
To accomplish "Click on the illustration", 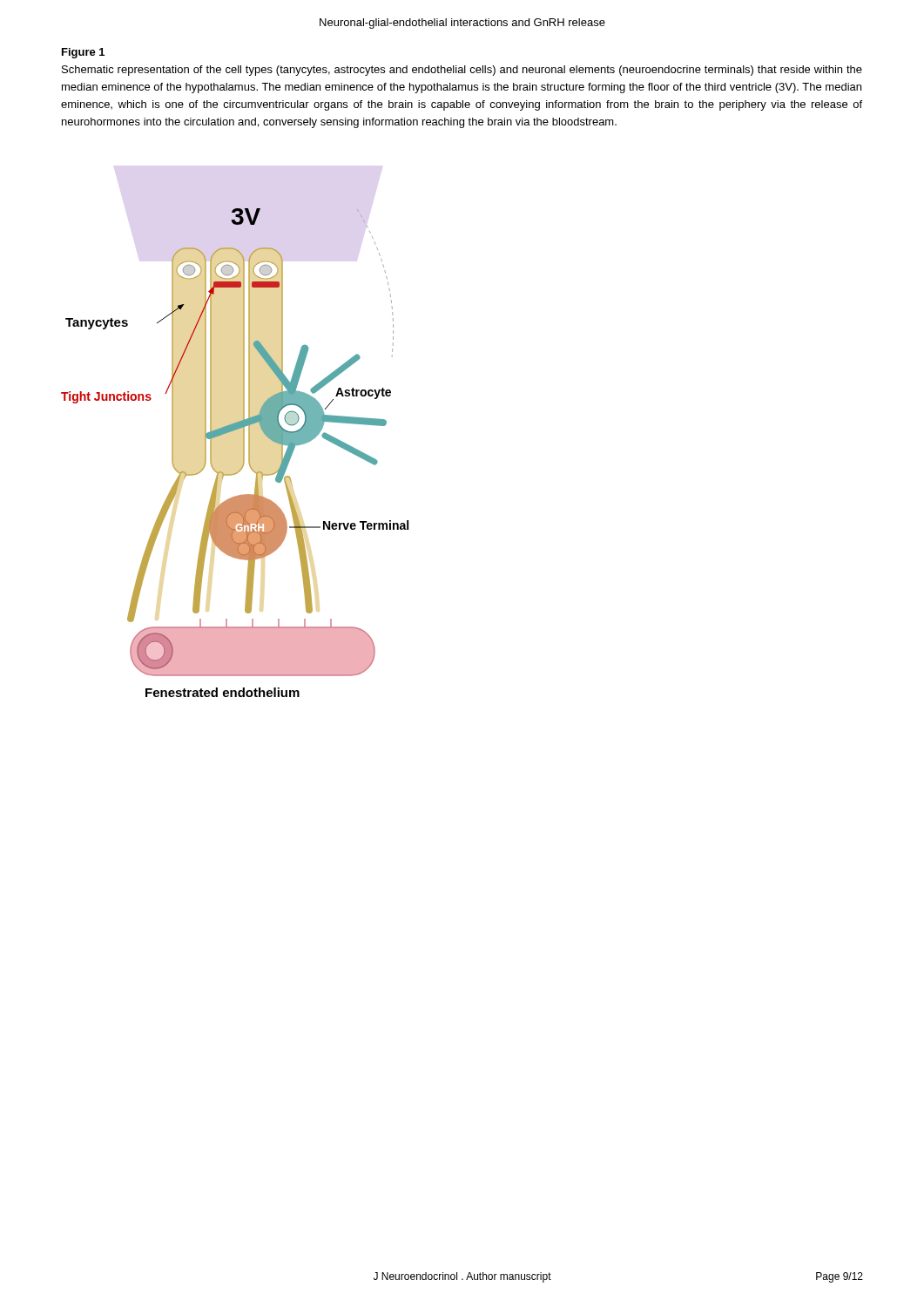I will click(x=279, y=436).
